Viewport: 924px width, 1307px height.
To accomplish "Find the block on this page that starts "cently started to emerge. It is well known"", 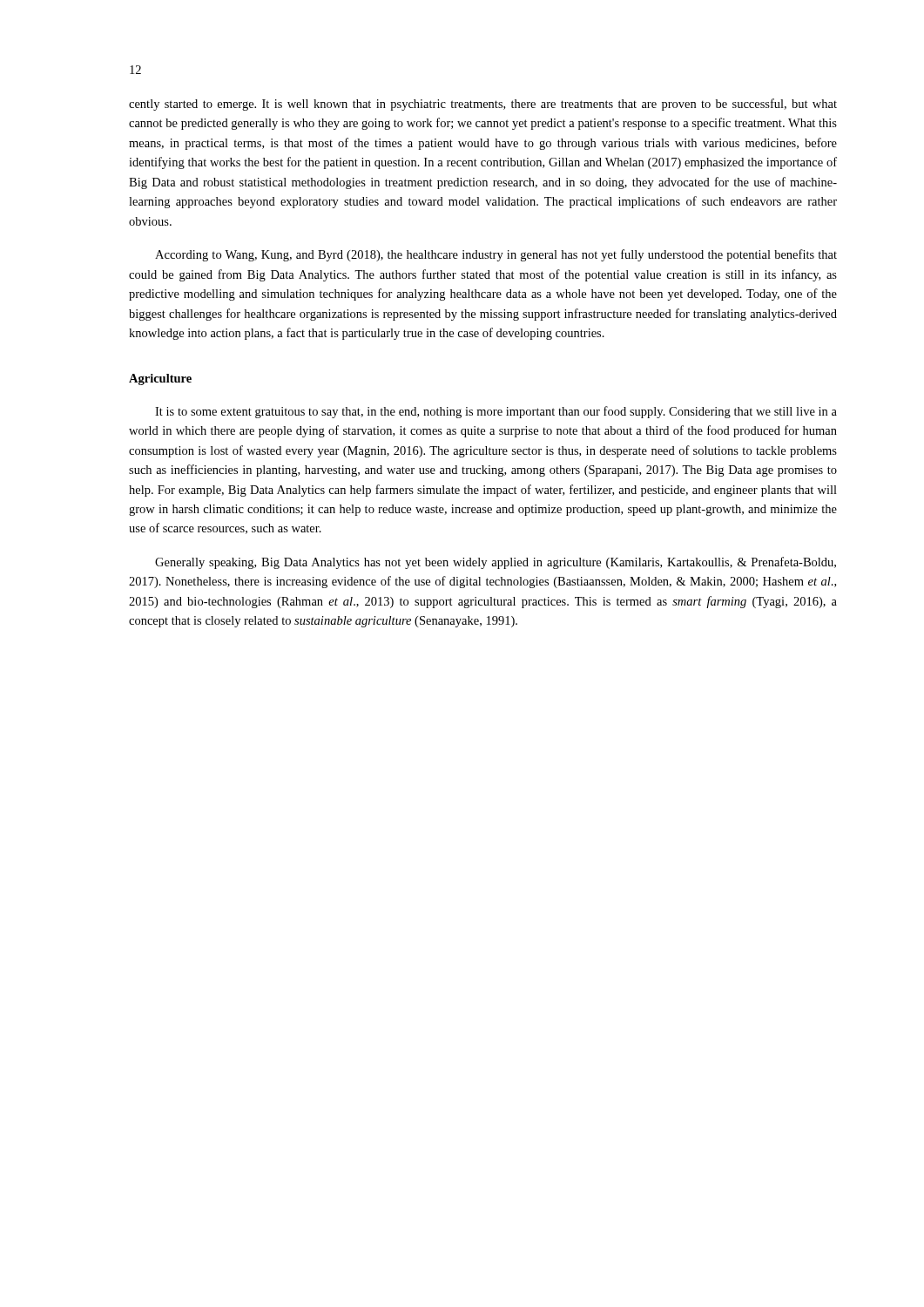I will pos(483,162).
